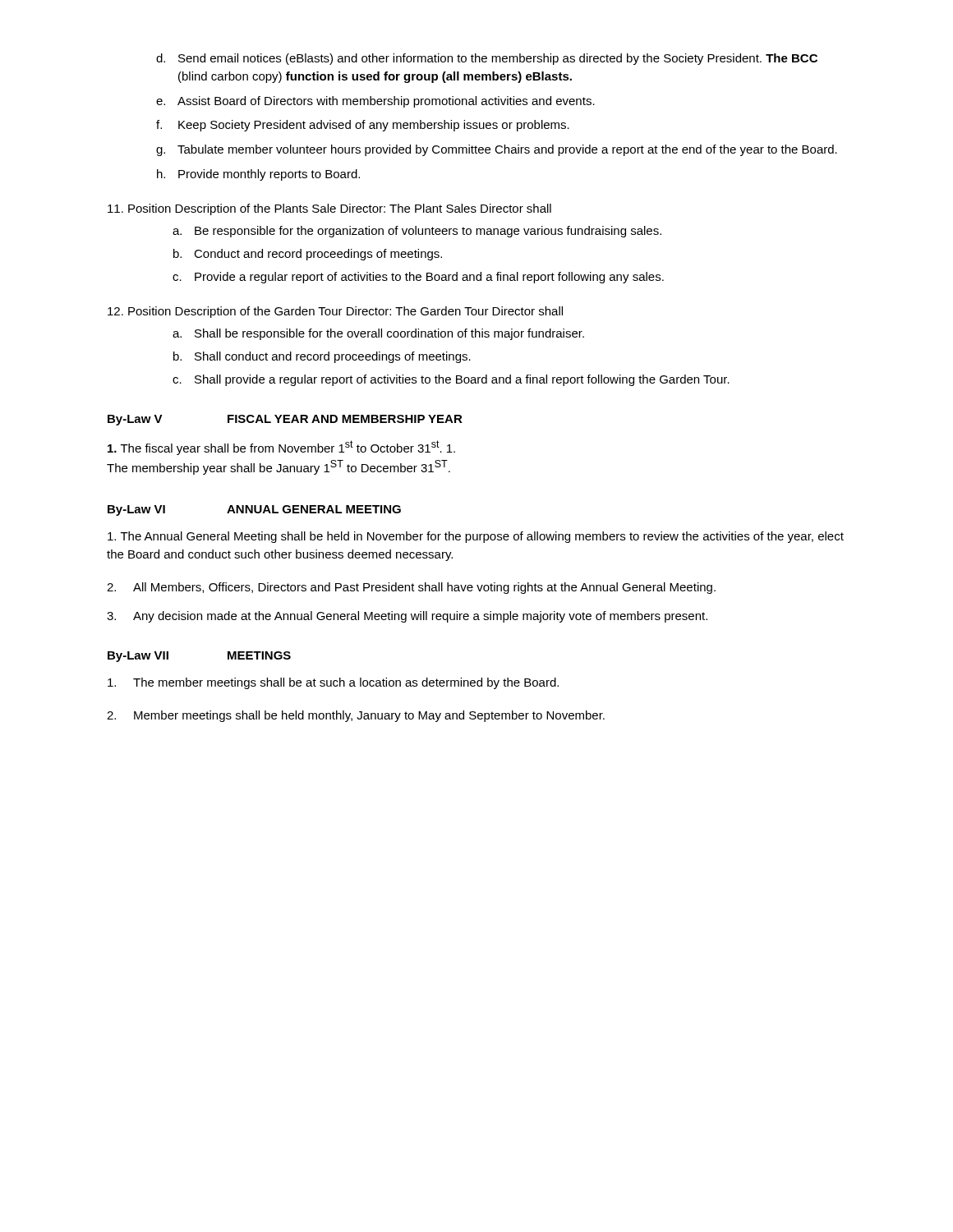Find the block on this page that starts "The fiscal year shall be from November 1st"

281,448
